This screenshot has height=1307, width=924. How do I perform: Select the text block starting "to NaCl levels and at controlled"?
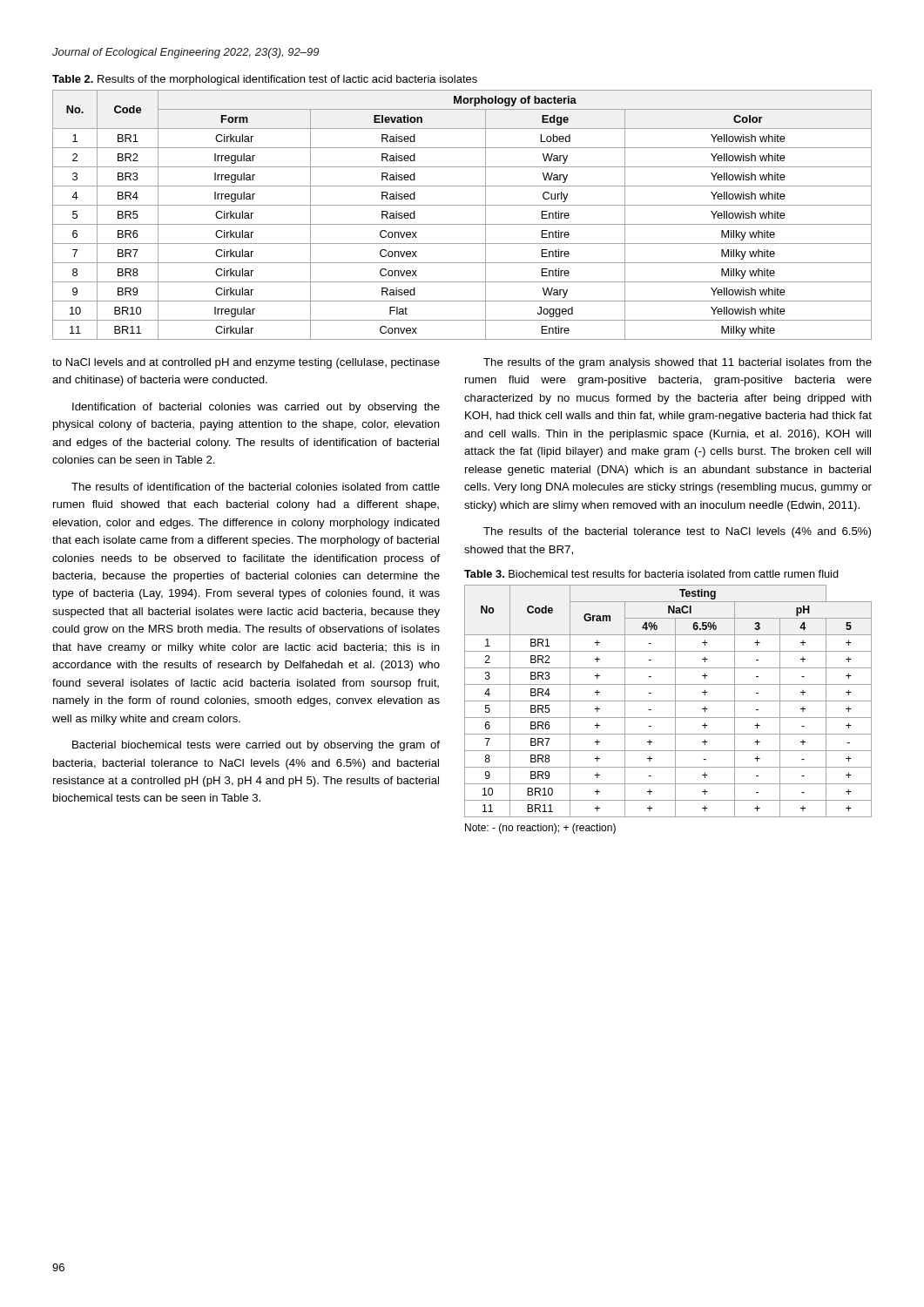[x=246, y=371]
